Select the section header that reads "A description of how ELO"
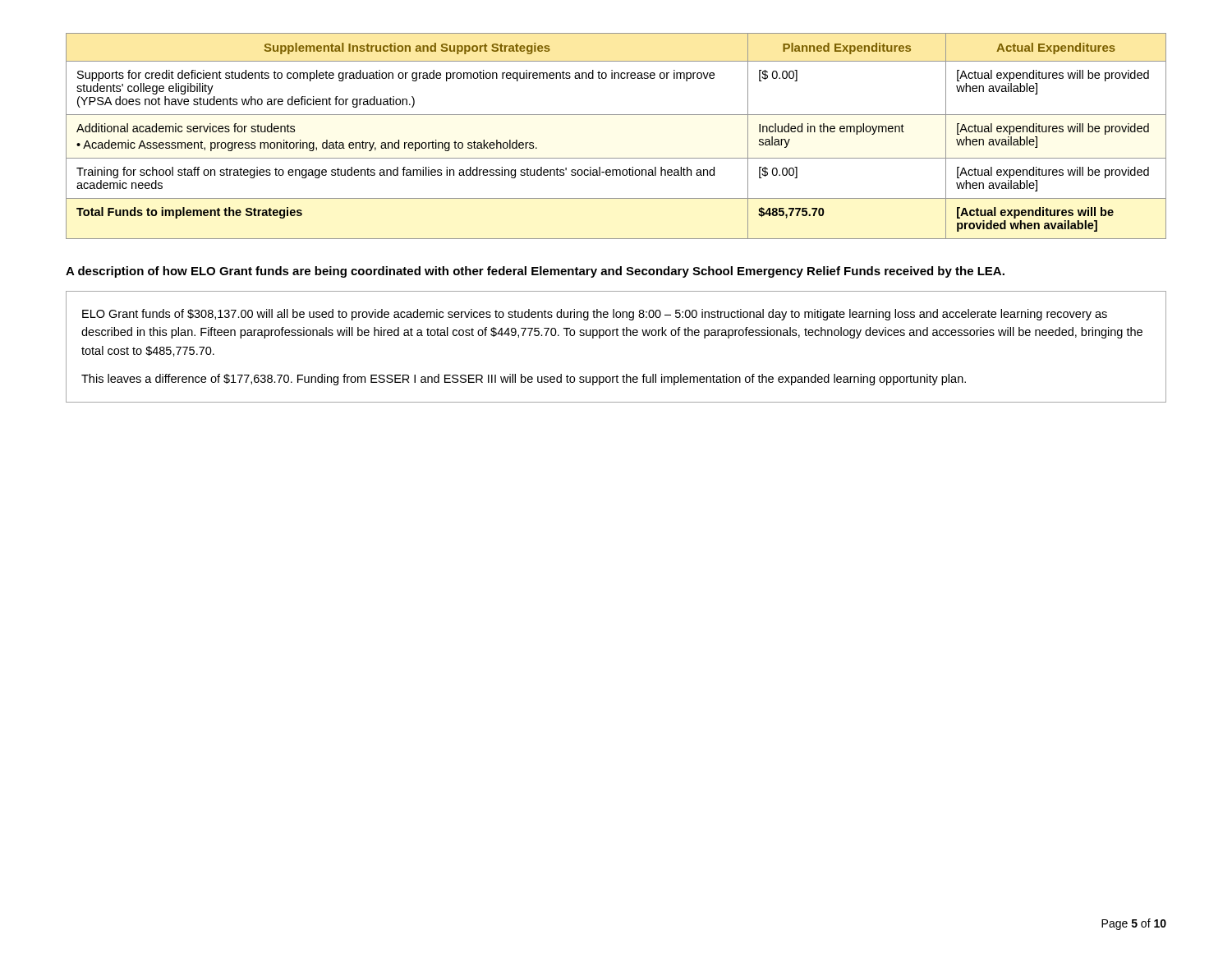 (616, 271)
